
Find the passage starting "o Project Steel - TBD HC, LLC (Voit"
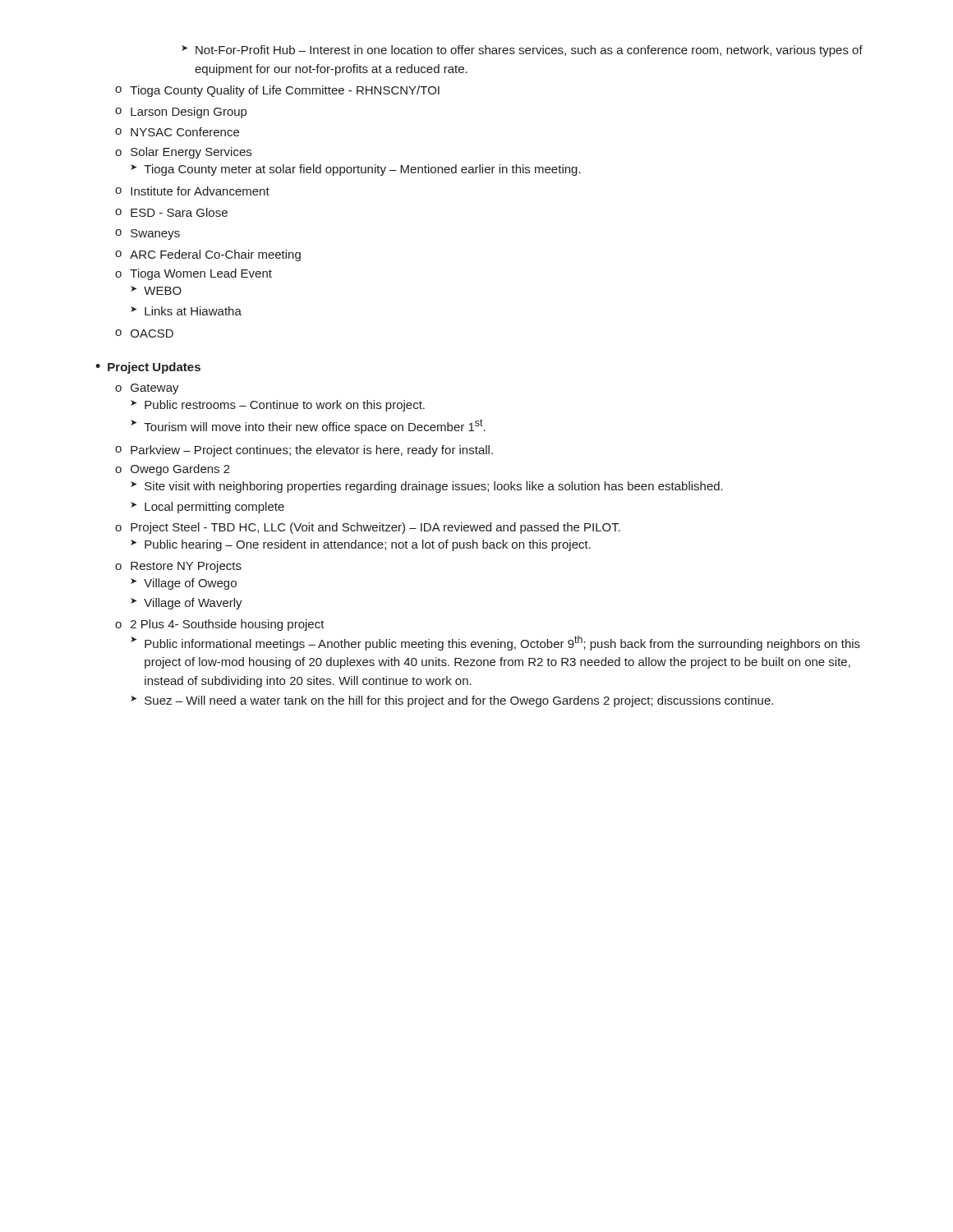[501, 538]
